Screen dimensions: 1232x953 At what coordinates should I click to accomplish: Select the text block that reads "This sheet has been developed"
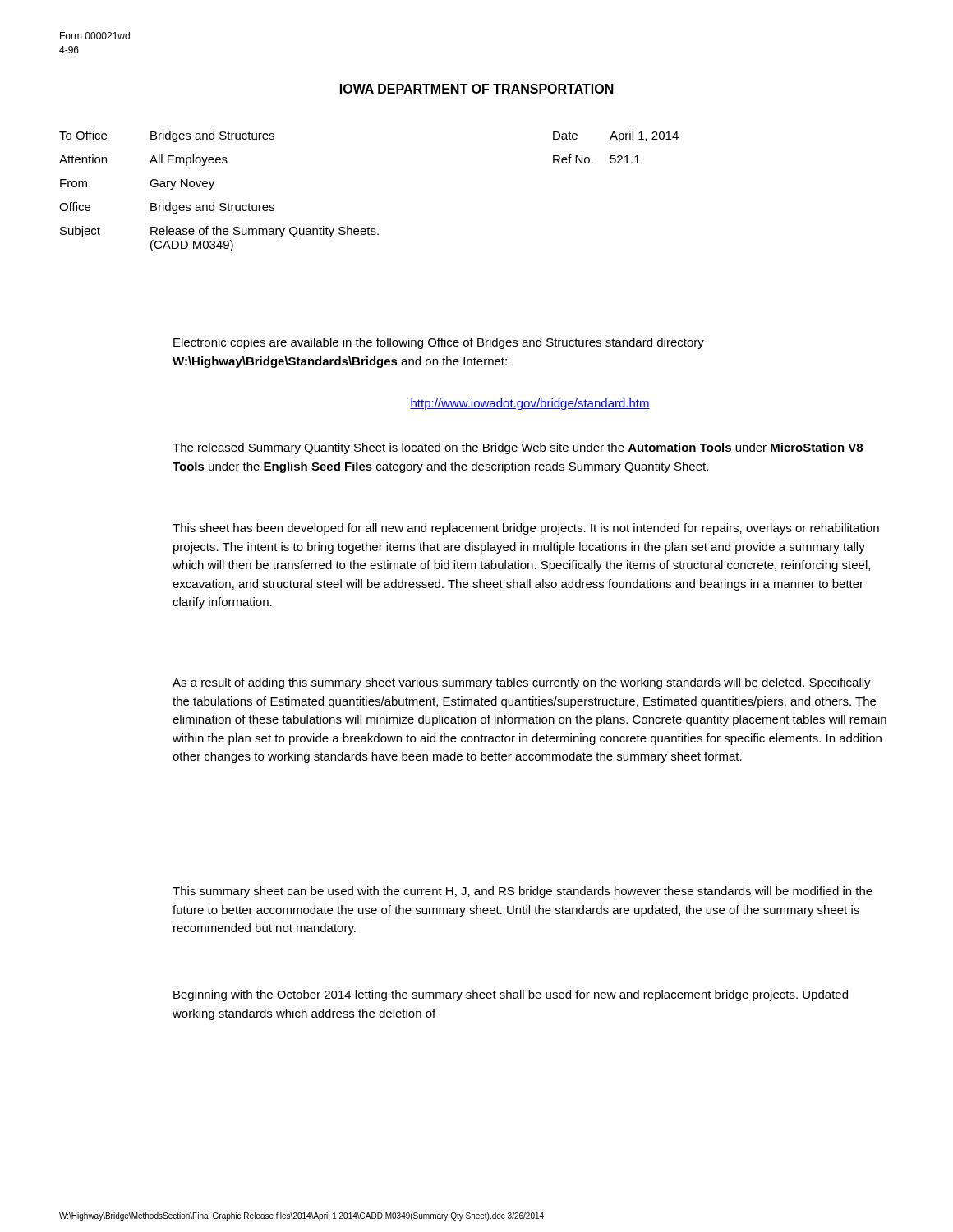pyautogui.click(x=530, y=565)
